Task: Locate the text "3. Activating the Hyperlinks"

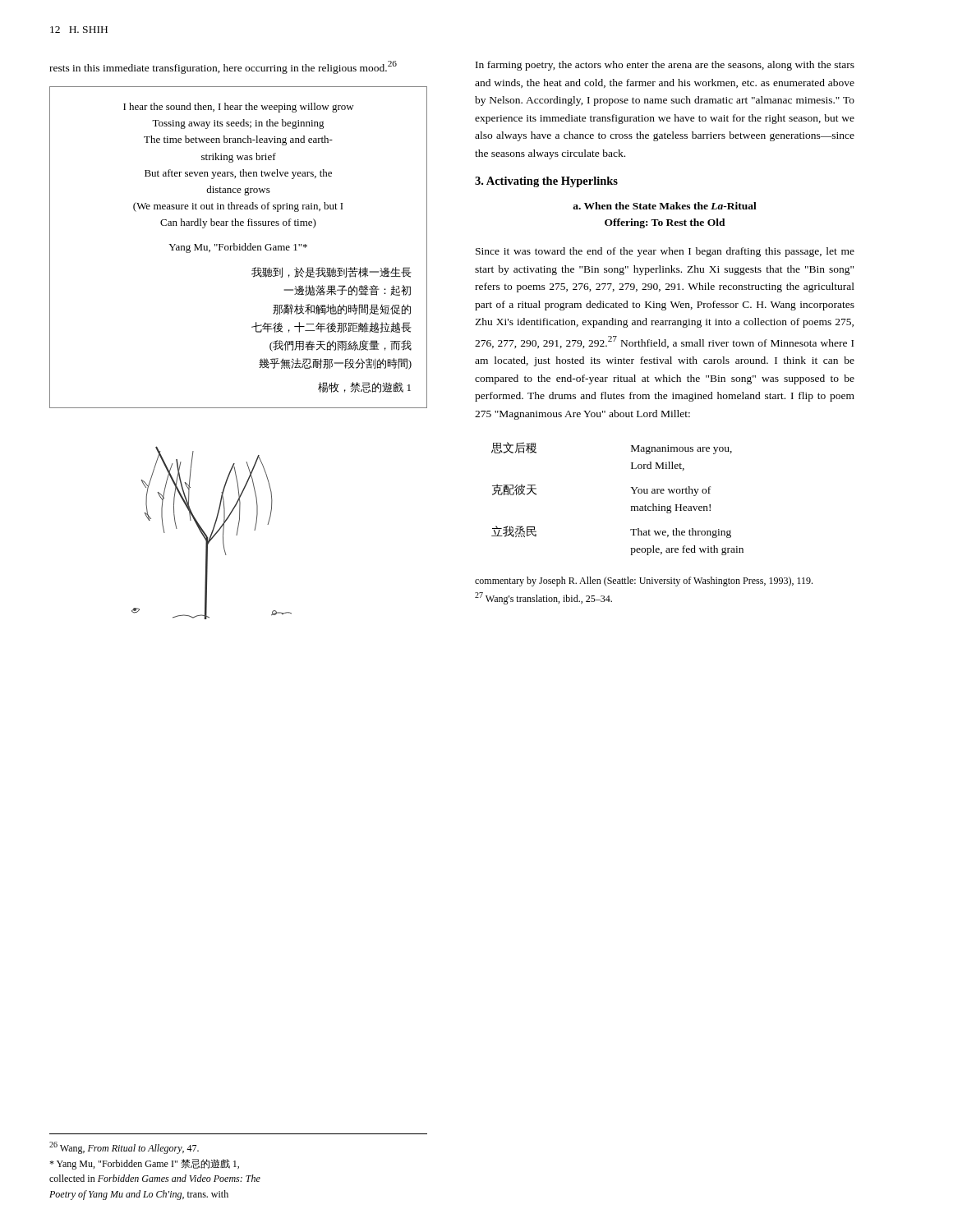Action: pos(546,180)
